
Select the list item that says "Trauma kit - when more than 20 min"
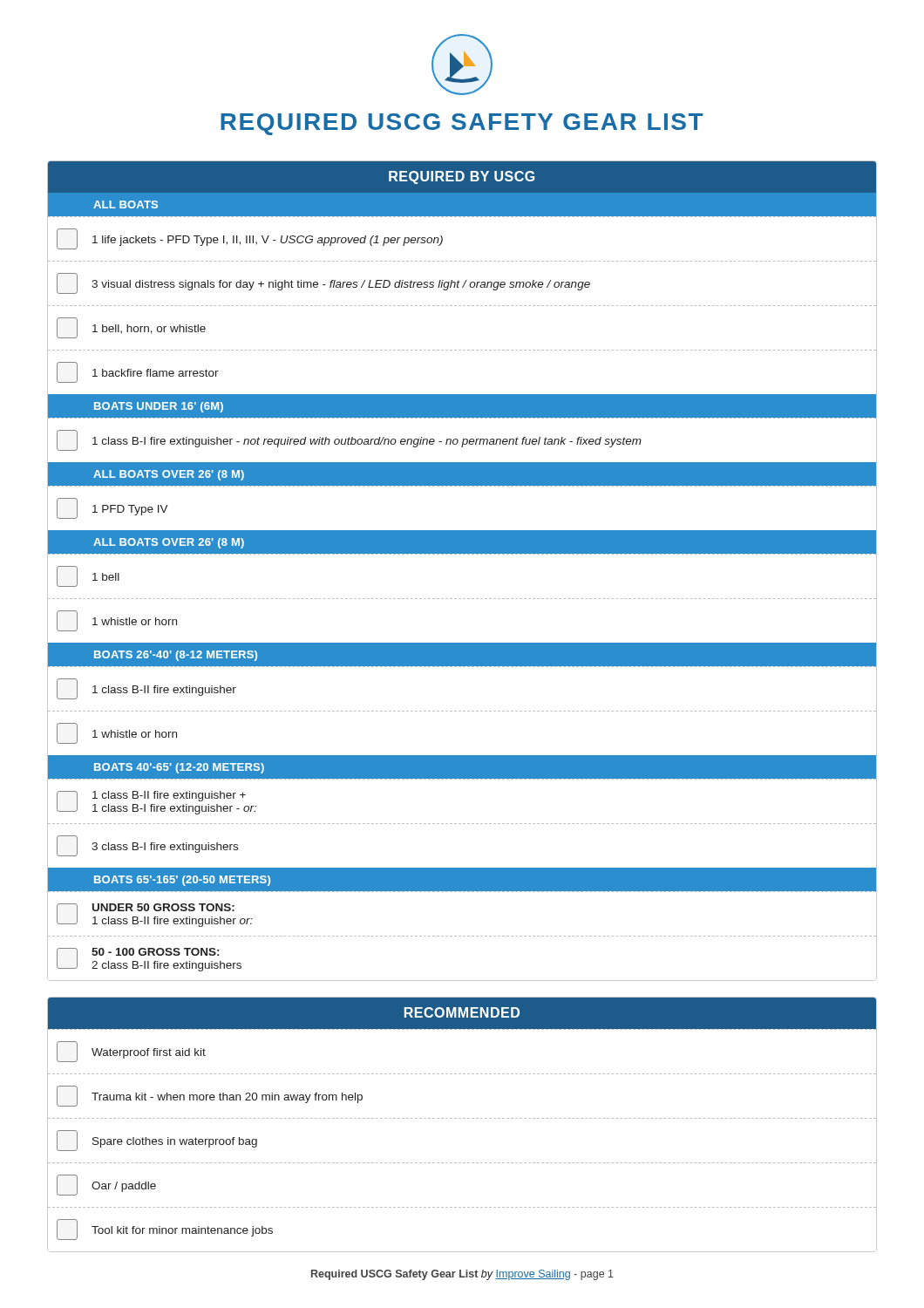coord(210,1096)
